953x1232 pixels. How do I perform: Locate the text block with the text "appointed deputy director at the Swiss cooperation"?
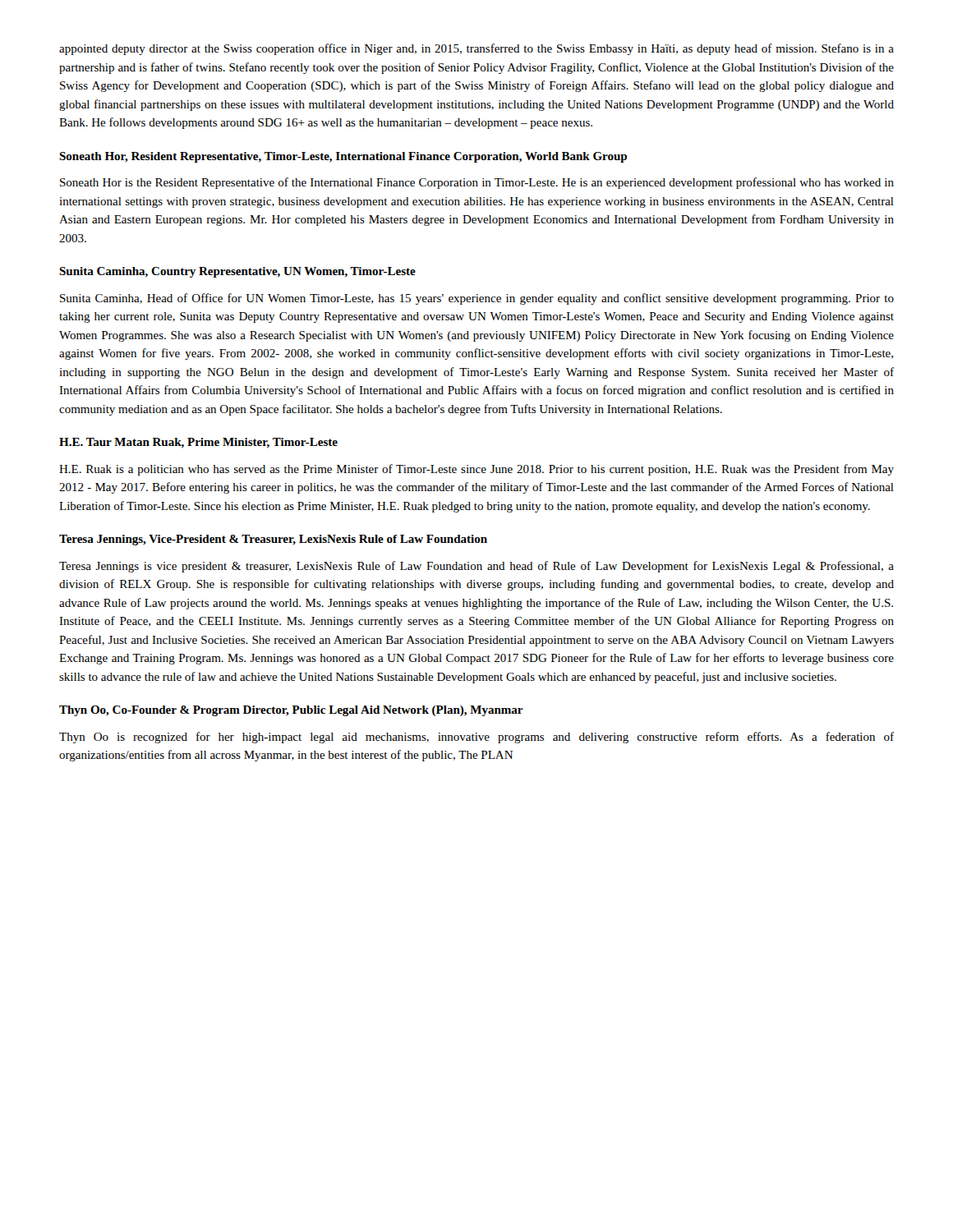pos(476,85)
